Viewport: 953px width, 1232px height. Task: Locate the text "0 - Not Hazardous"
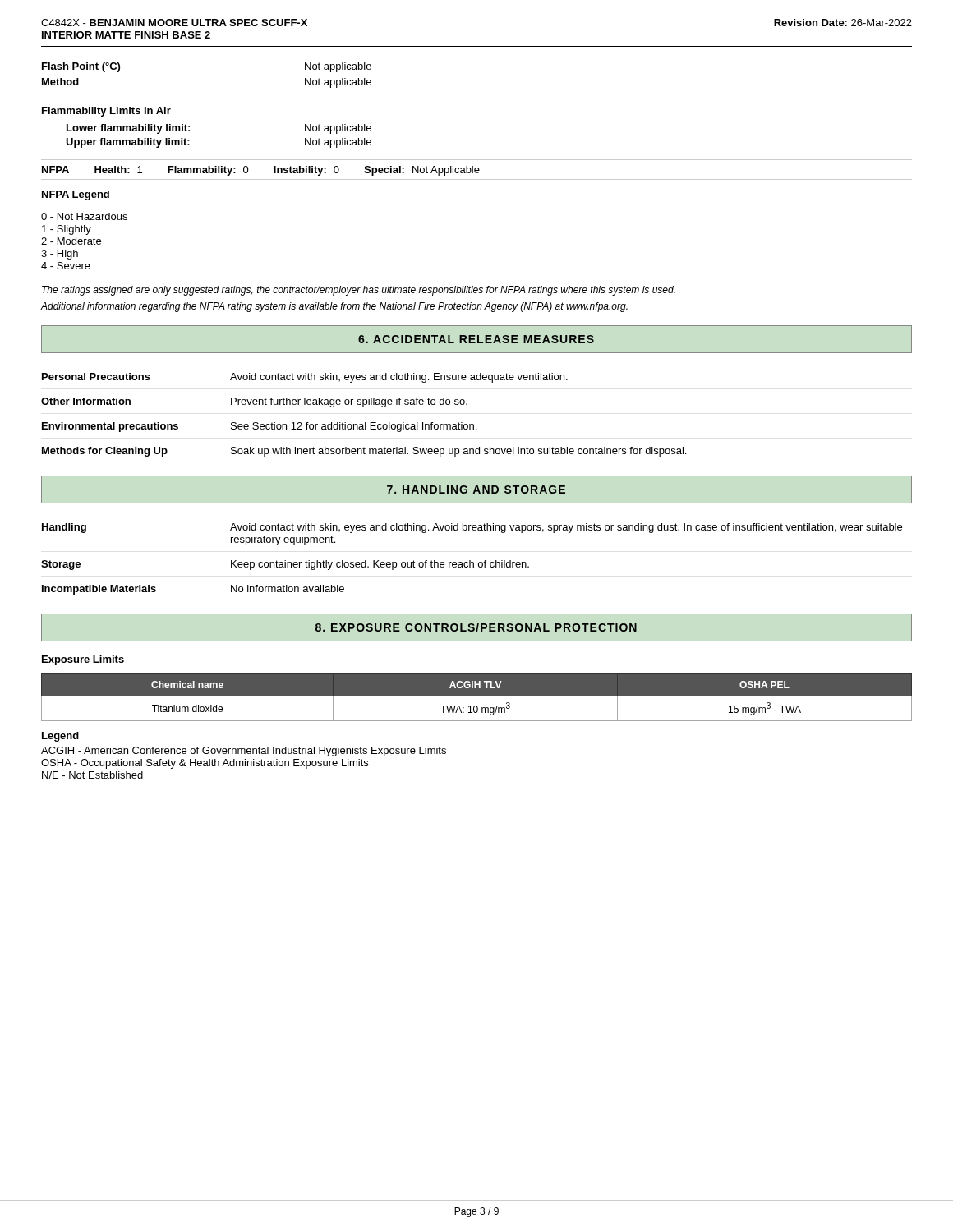click(x=84, y=216)
